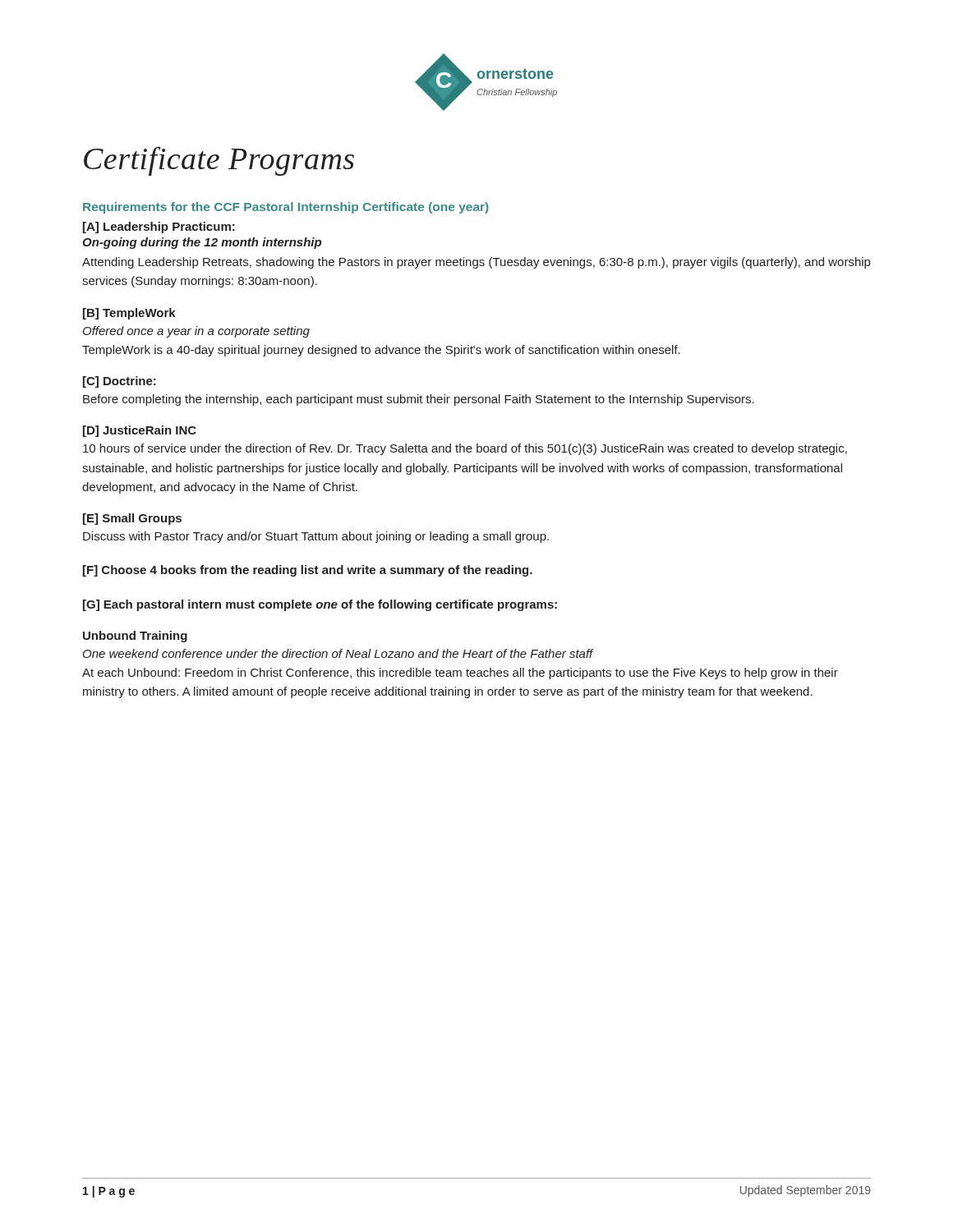Click on the text starting "Requirements for the CCF Pastoral Internship Certificate (one"

(286, 207)
